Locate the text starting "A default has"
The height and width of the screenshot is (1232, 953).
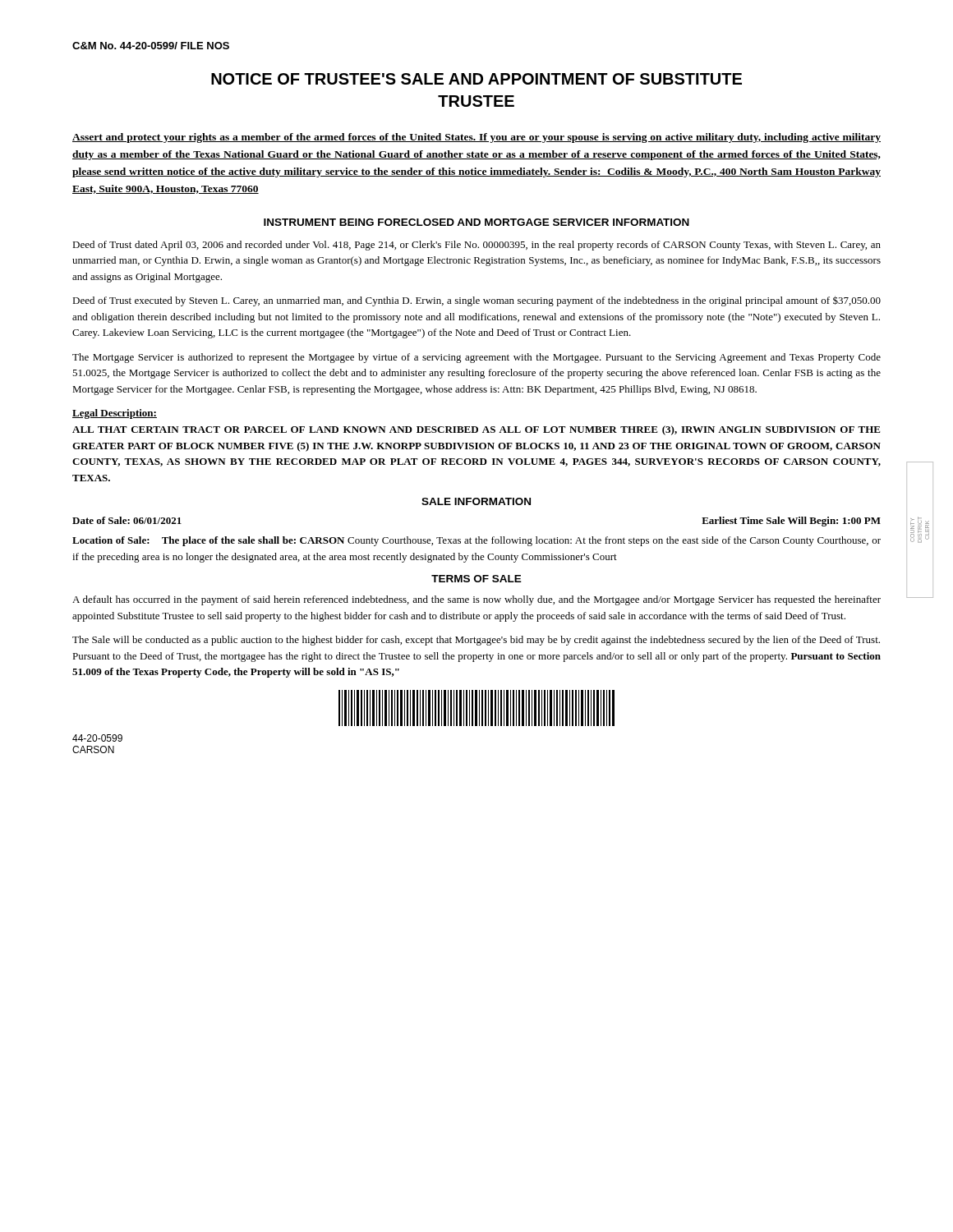476,607
